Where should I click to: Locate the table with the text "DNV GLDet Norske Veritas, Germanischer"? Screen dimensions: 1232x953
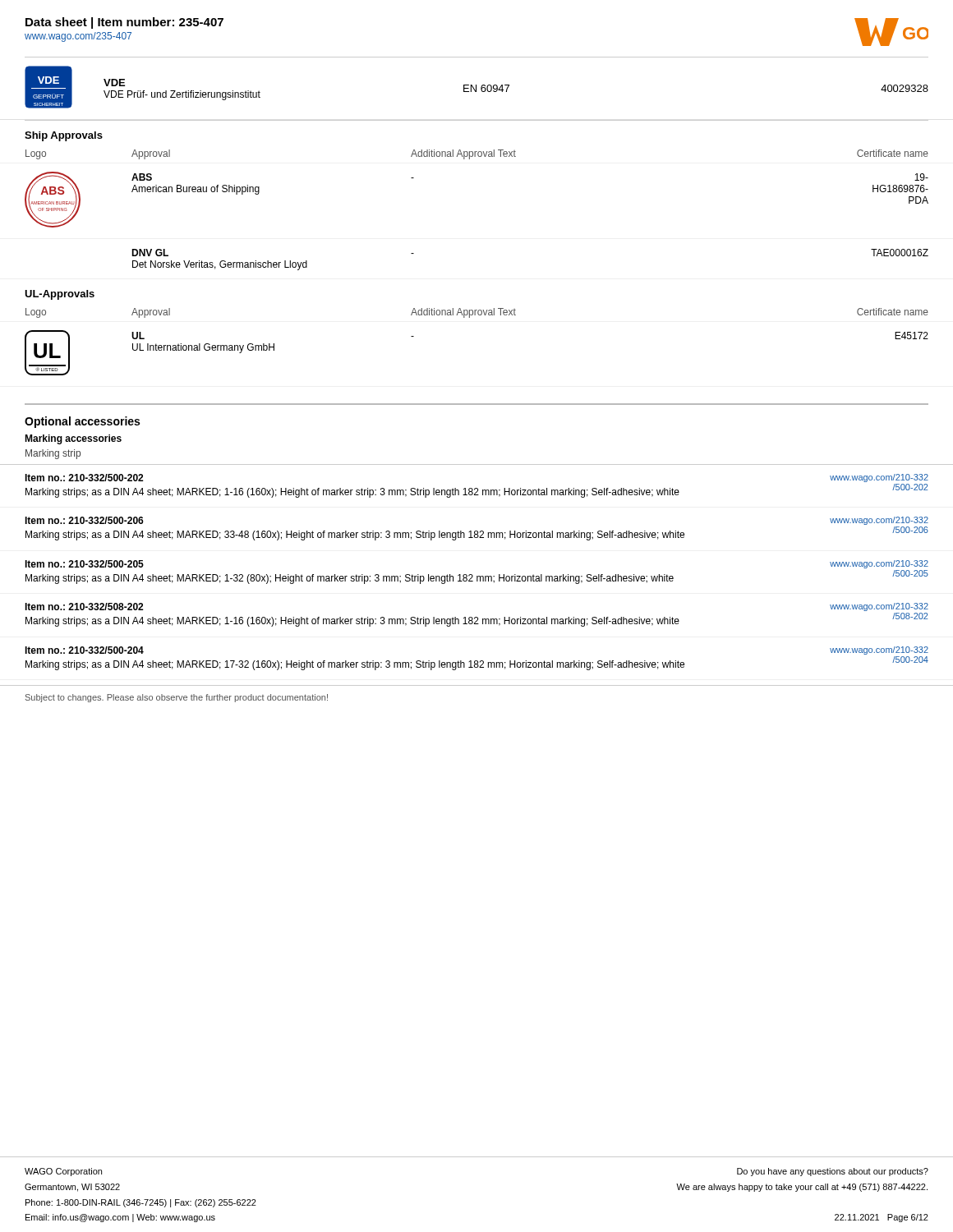(x=476, y=259)
